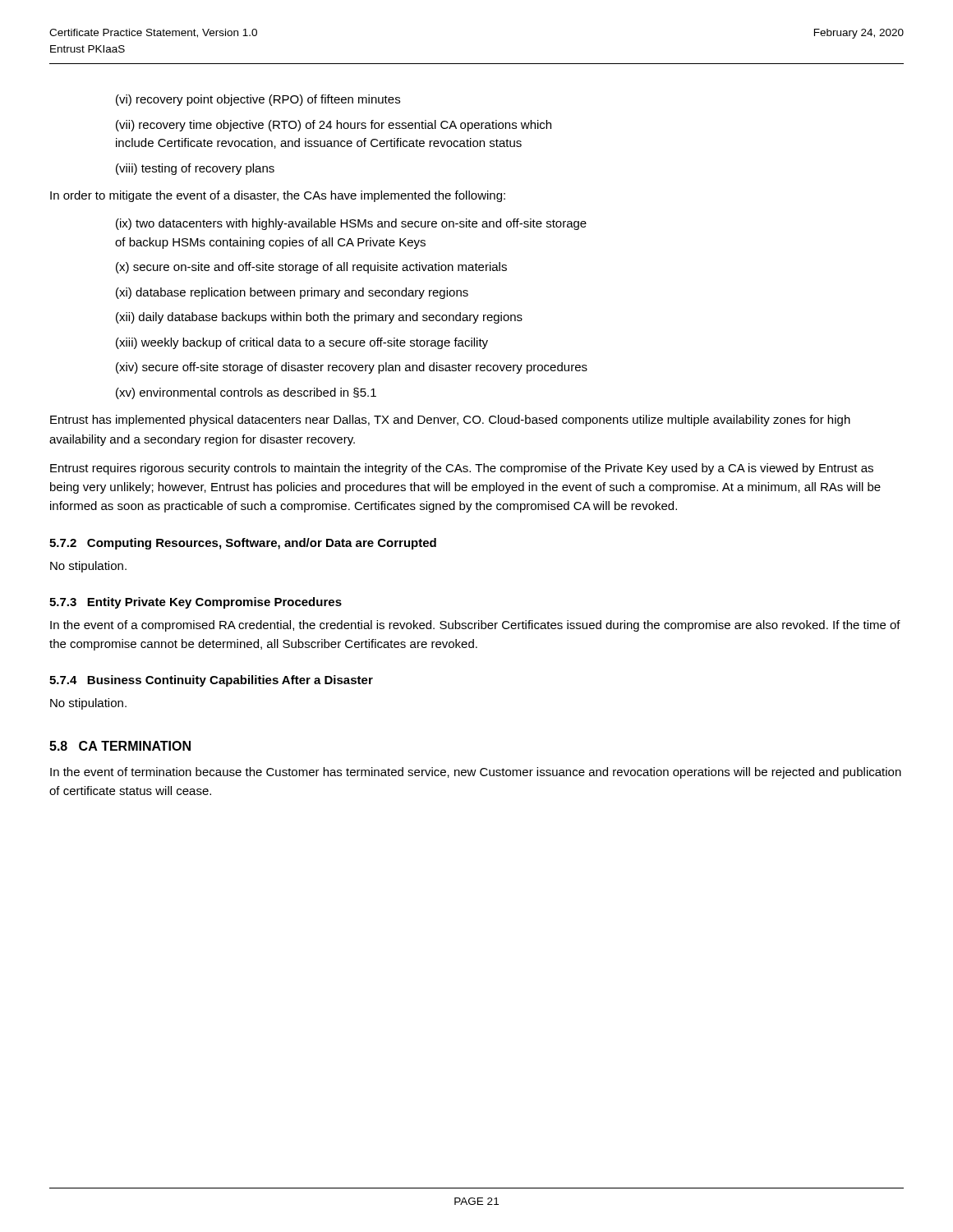This screenshot has width=953, height=1232.
Task: Click on the section header with the text "5.8 CA TERMINATION"
Action: (x=120, y=746)
